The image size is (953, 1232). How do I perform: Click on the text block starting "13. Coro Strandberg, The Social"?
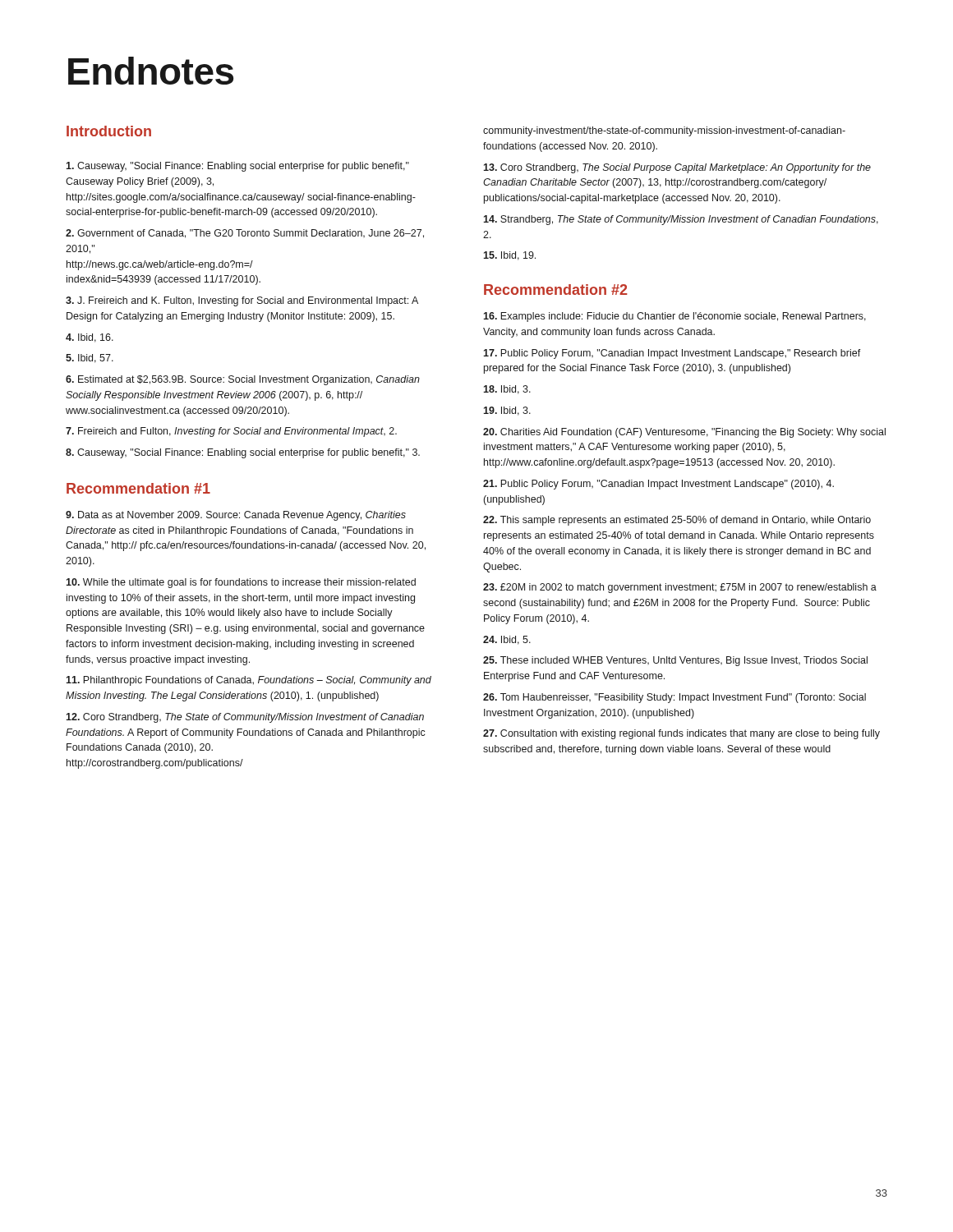click(x=677, y=183)
